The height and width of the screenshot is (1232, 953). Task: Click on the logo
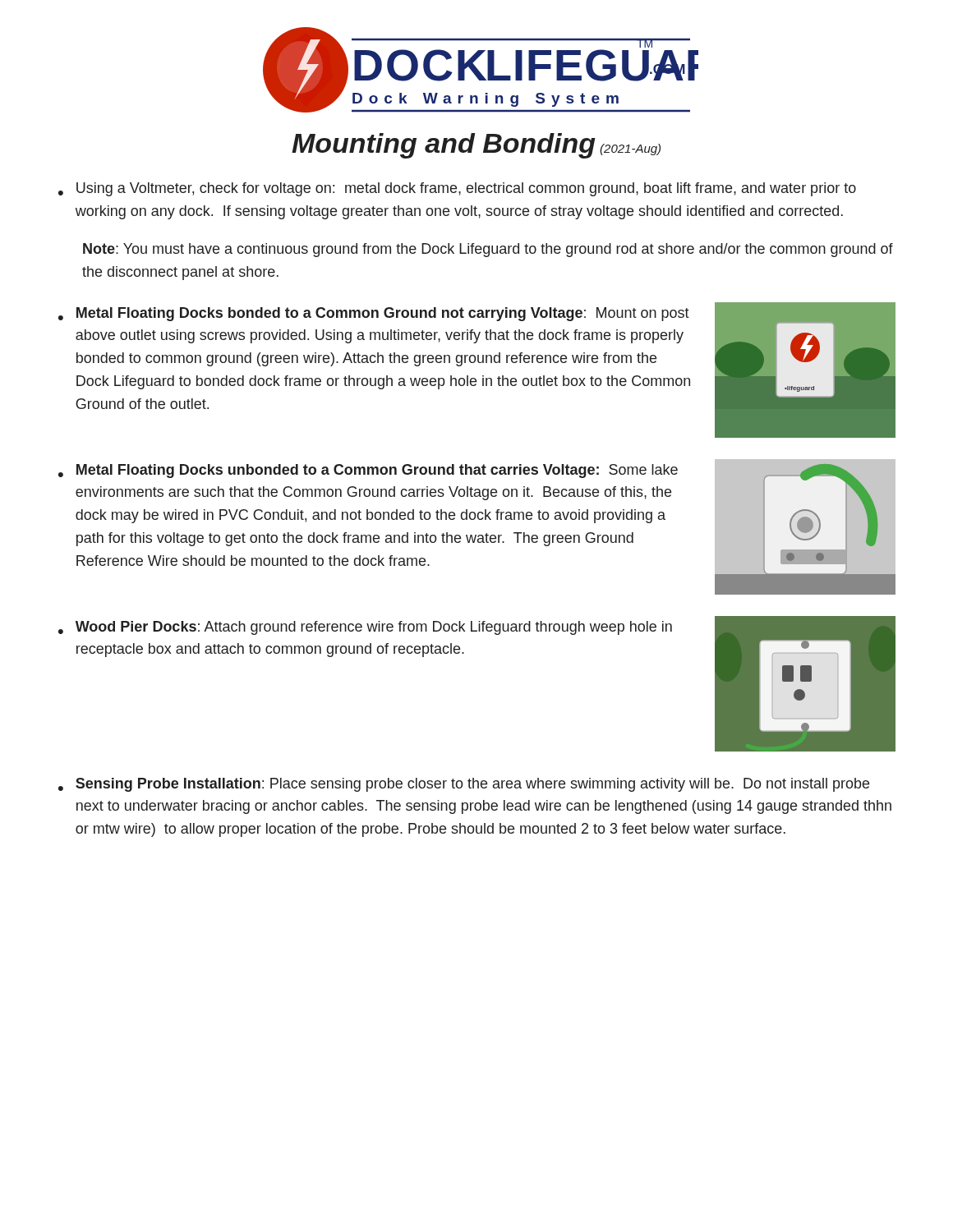tap(476, 72)
